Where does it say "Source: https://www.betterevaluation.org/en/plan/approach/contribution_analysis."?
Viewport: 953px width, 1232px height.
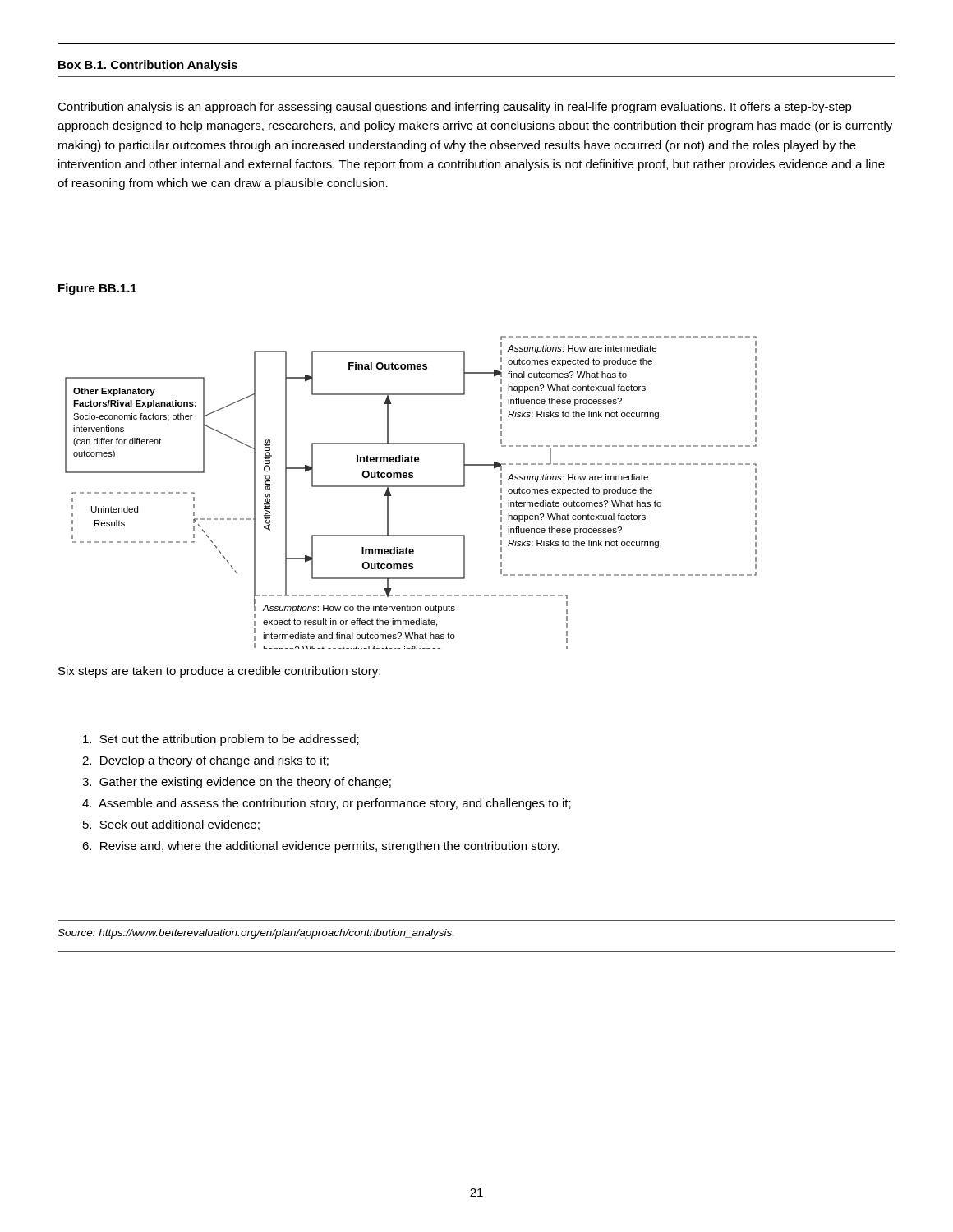coord(256,933)
